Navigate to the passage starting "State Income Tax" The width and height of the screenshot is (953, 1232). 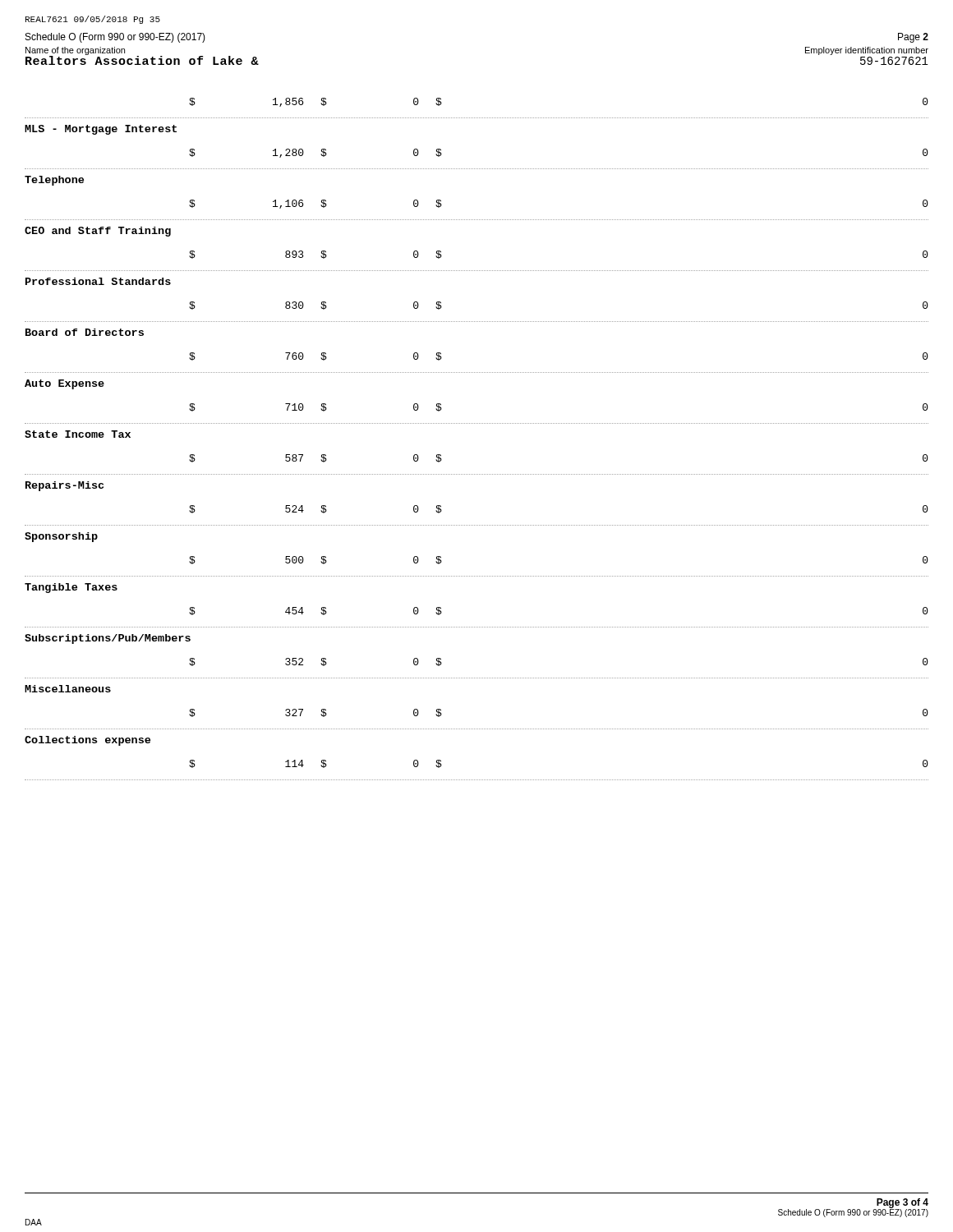pyautogui.click(x=476, y=433)
